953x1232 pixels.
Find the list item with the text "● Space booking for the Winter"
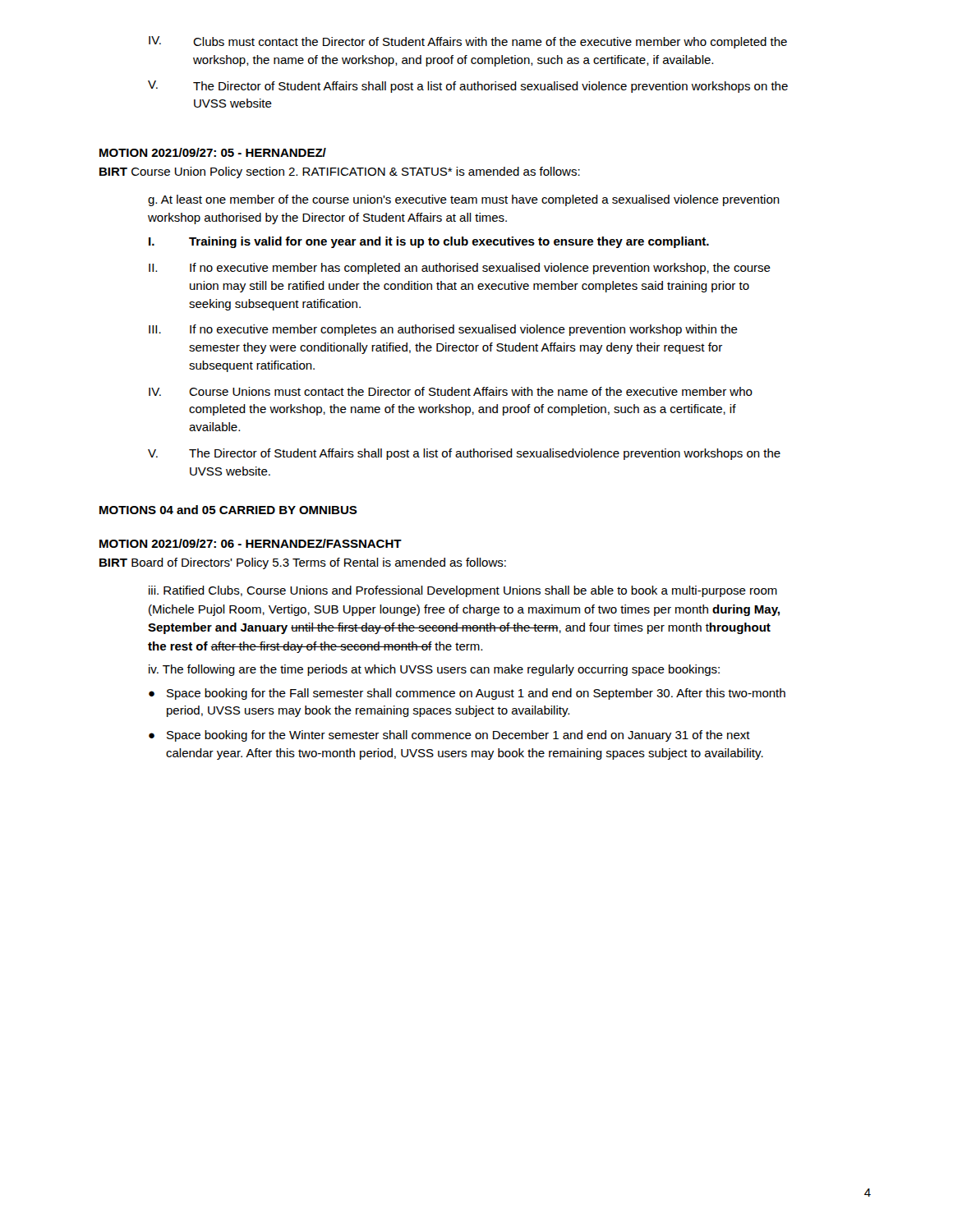click(468, 744)
